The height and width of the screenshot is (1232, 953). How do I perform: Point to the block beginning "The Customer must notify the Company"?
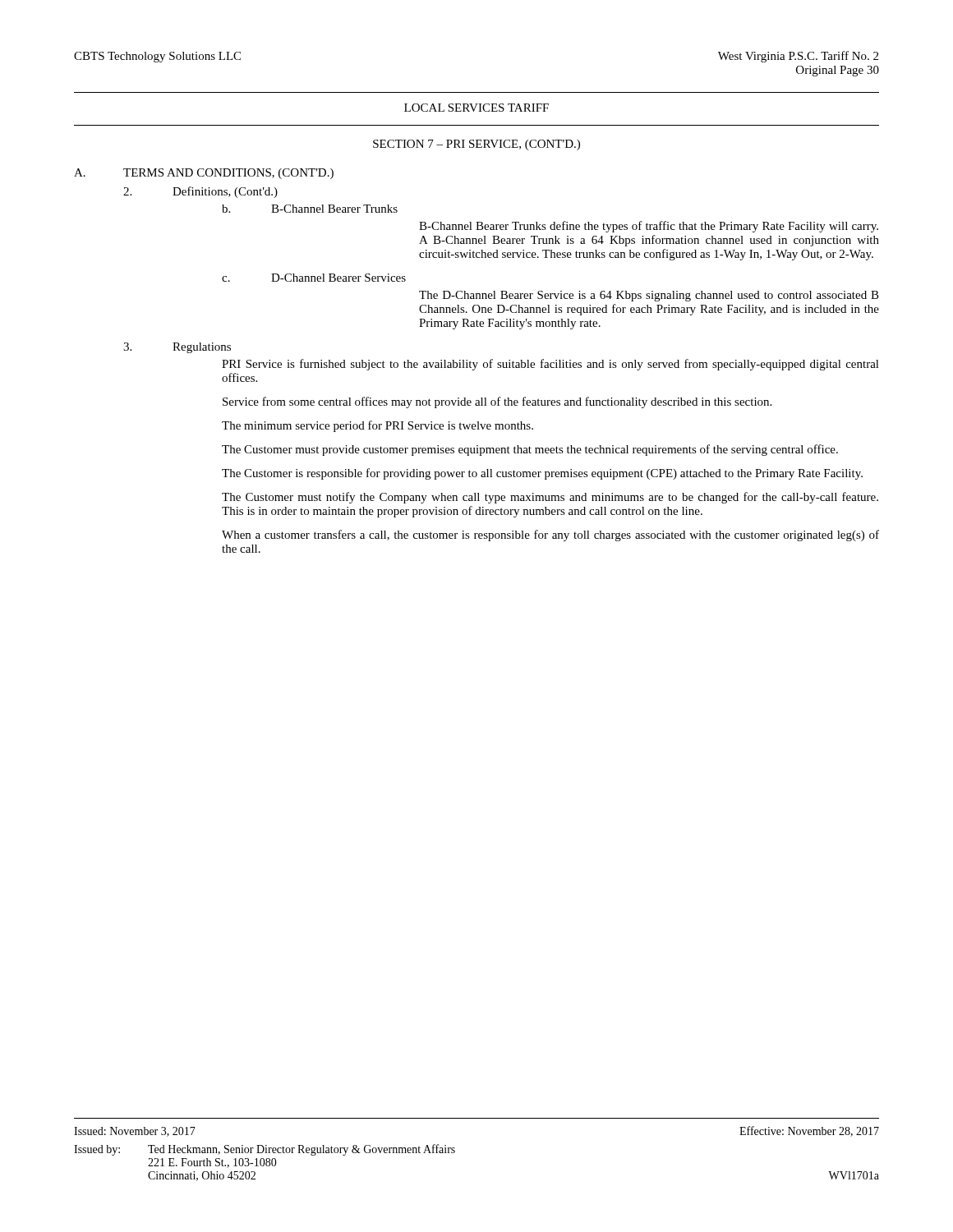(x=550, y=504)
